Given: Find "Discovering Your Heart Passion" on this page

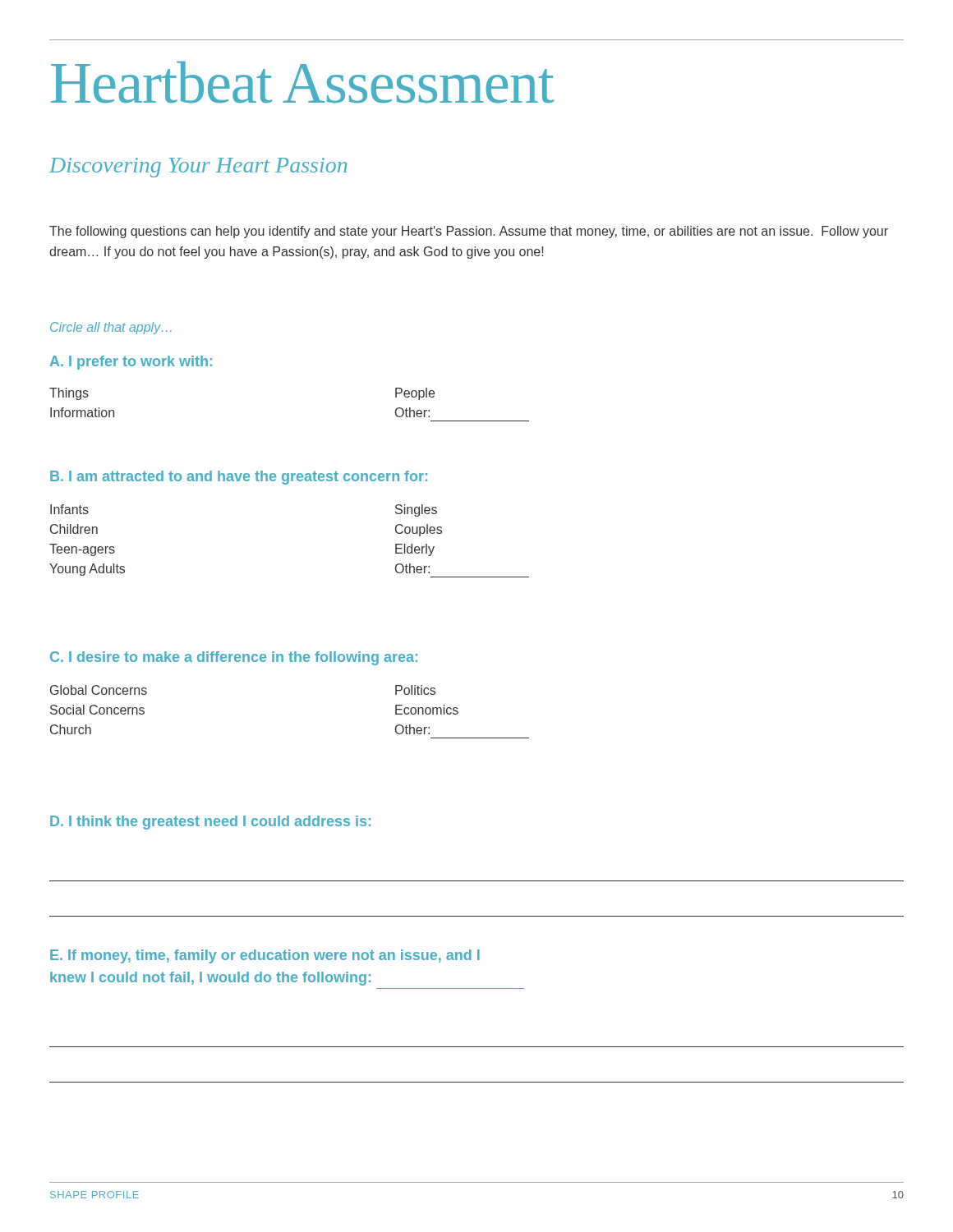Looking at the screenshot, I should 199,165.
